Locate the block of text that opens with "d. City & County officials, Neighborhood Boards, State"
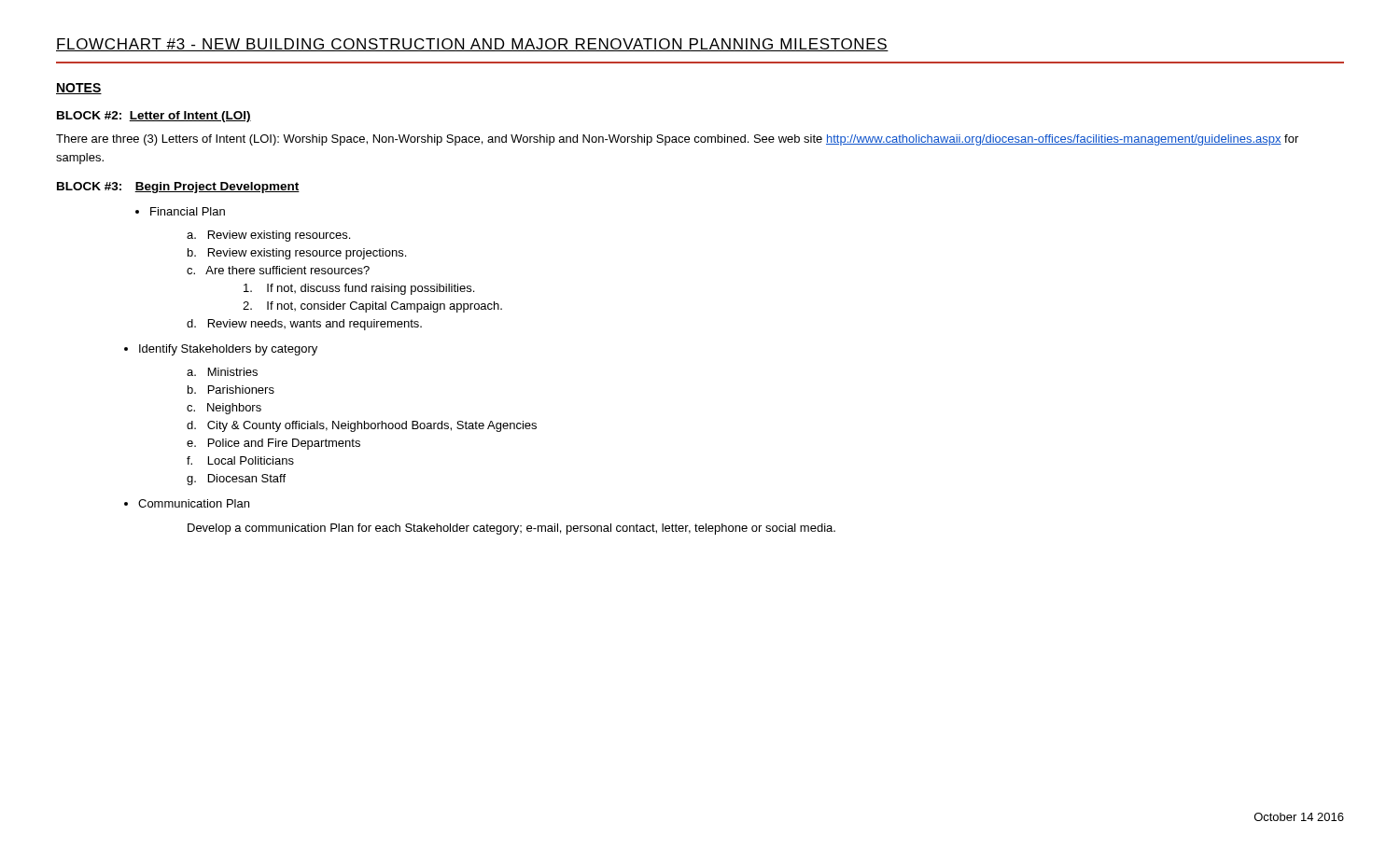 click(x=362, y=425)
